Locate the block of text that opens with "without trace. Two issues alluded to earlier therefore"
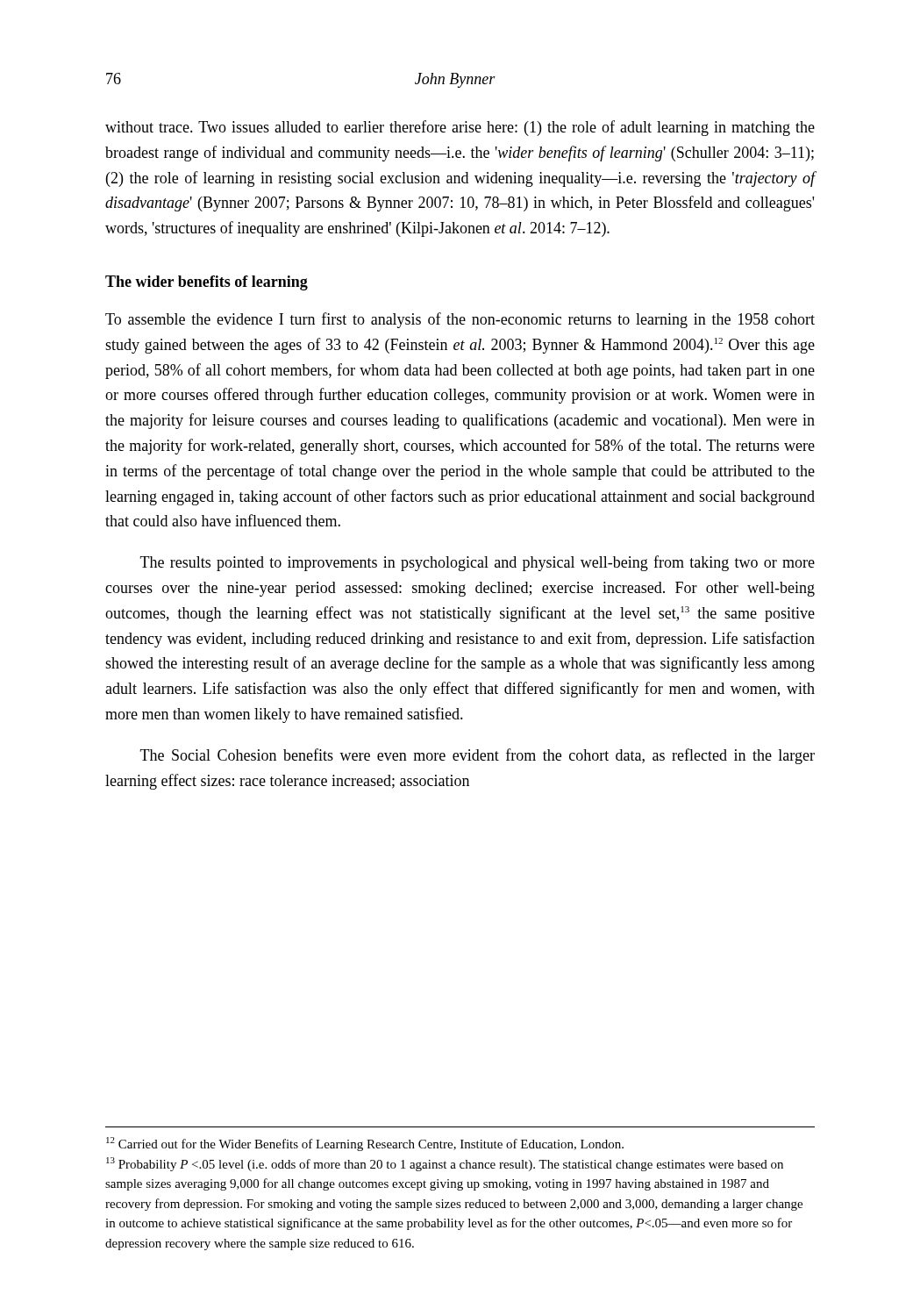 click(460, 178)
